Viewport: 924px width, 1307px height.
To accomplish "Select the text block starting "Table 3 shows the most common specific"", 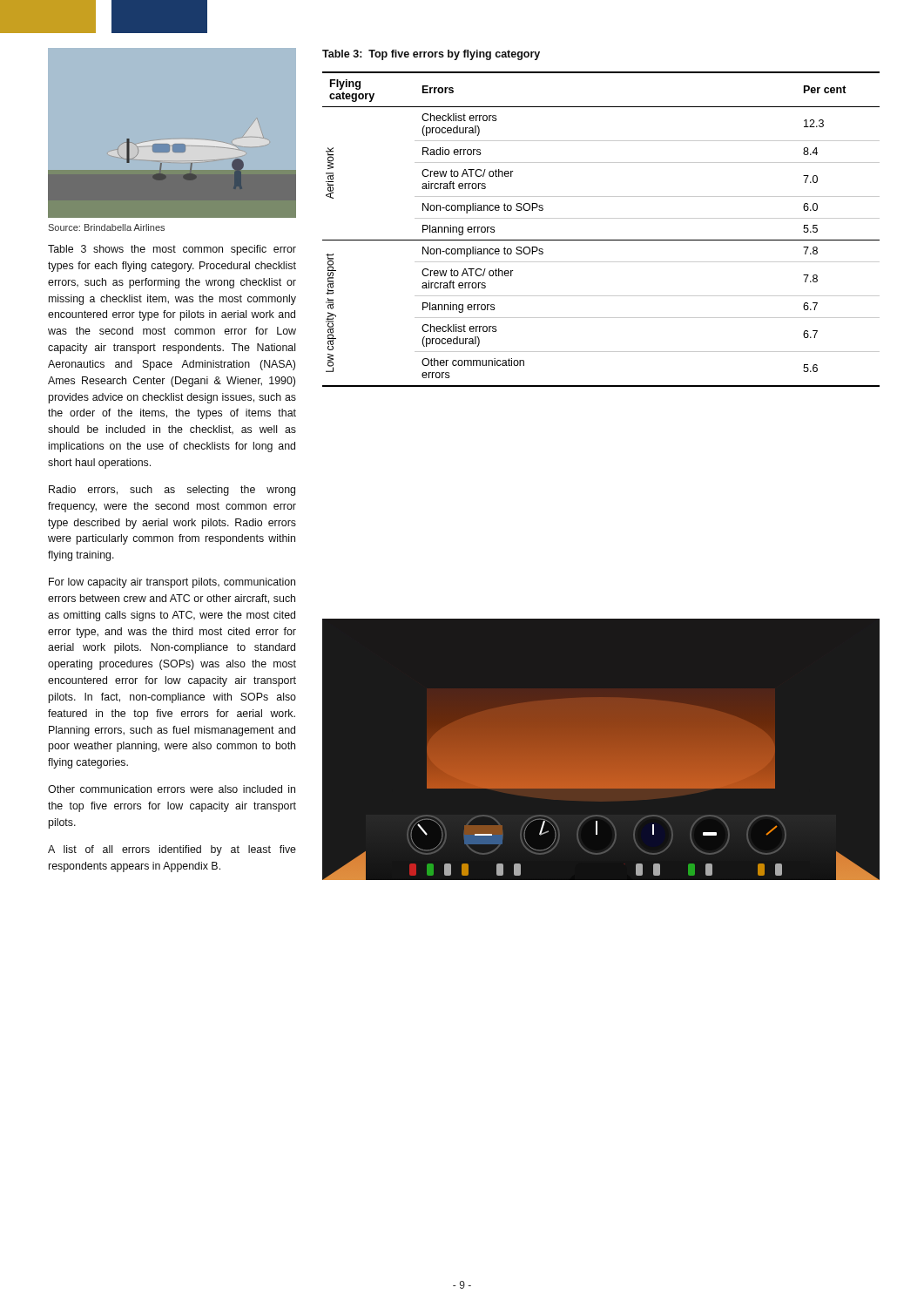I will (x=172, y=356).
